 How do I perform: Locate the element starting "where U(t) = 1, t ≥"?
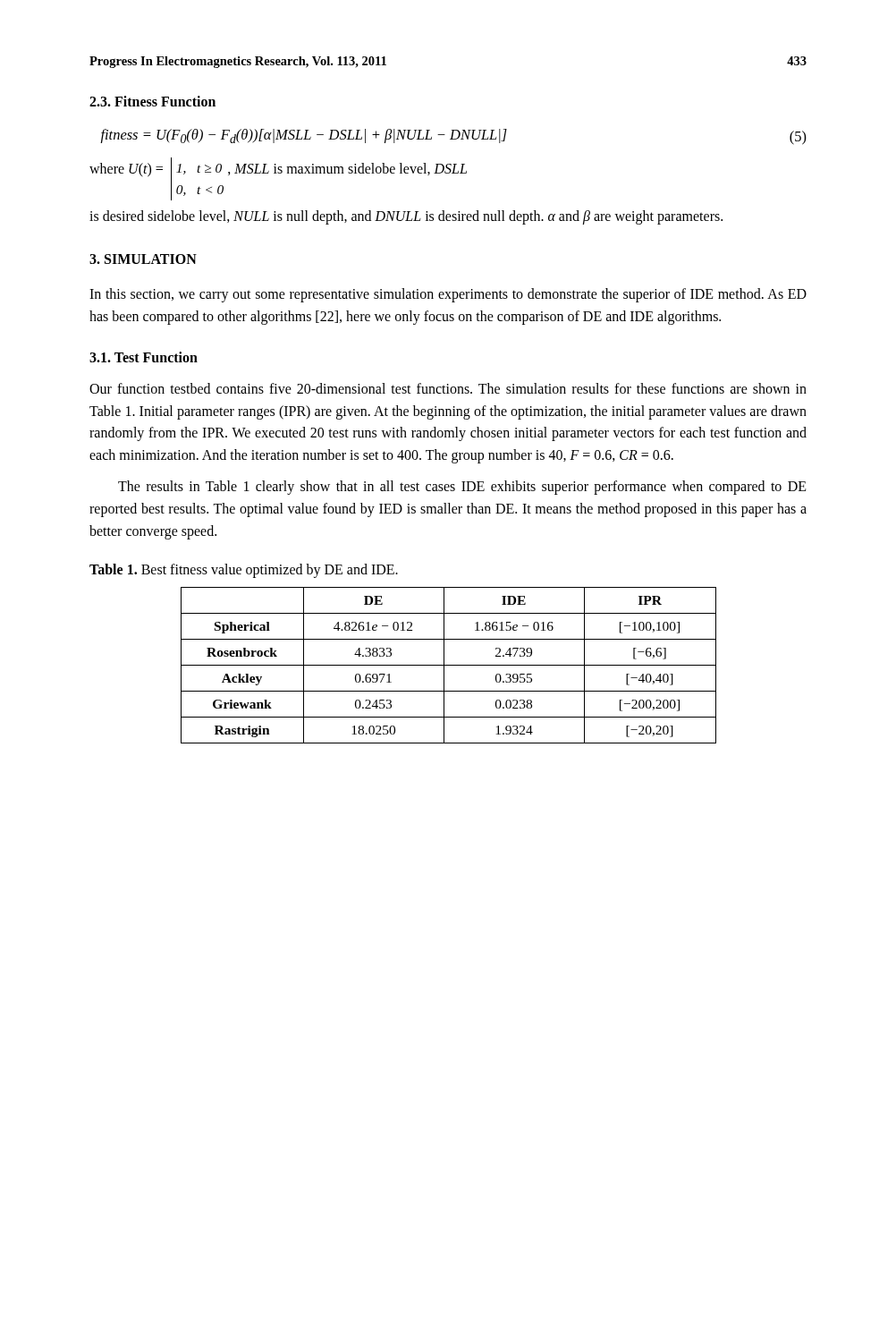(278, 179)
